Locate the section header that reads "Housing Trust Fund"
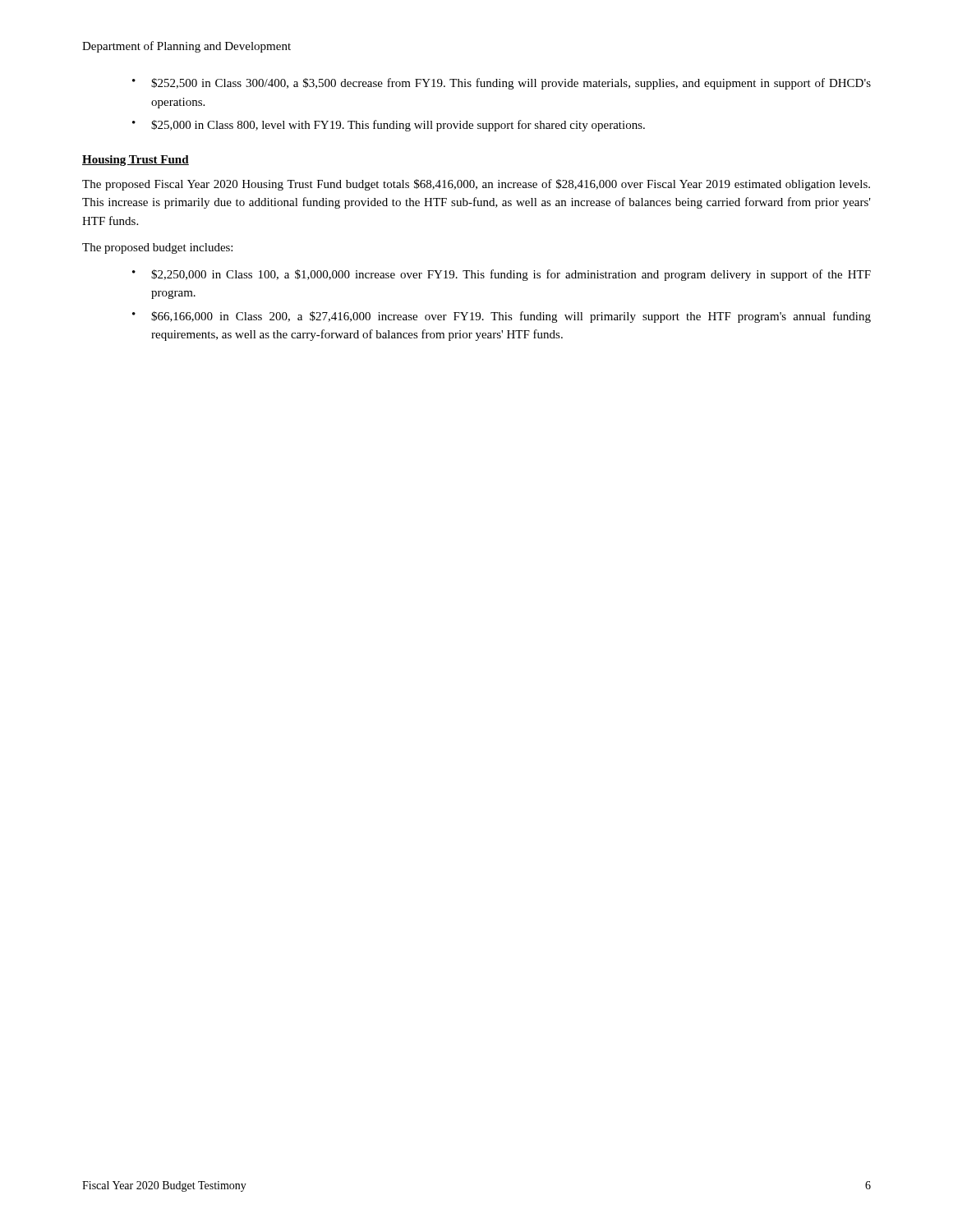Viewport: 953px width, 1232px height. click(x=135, y=159)
